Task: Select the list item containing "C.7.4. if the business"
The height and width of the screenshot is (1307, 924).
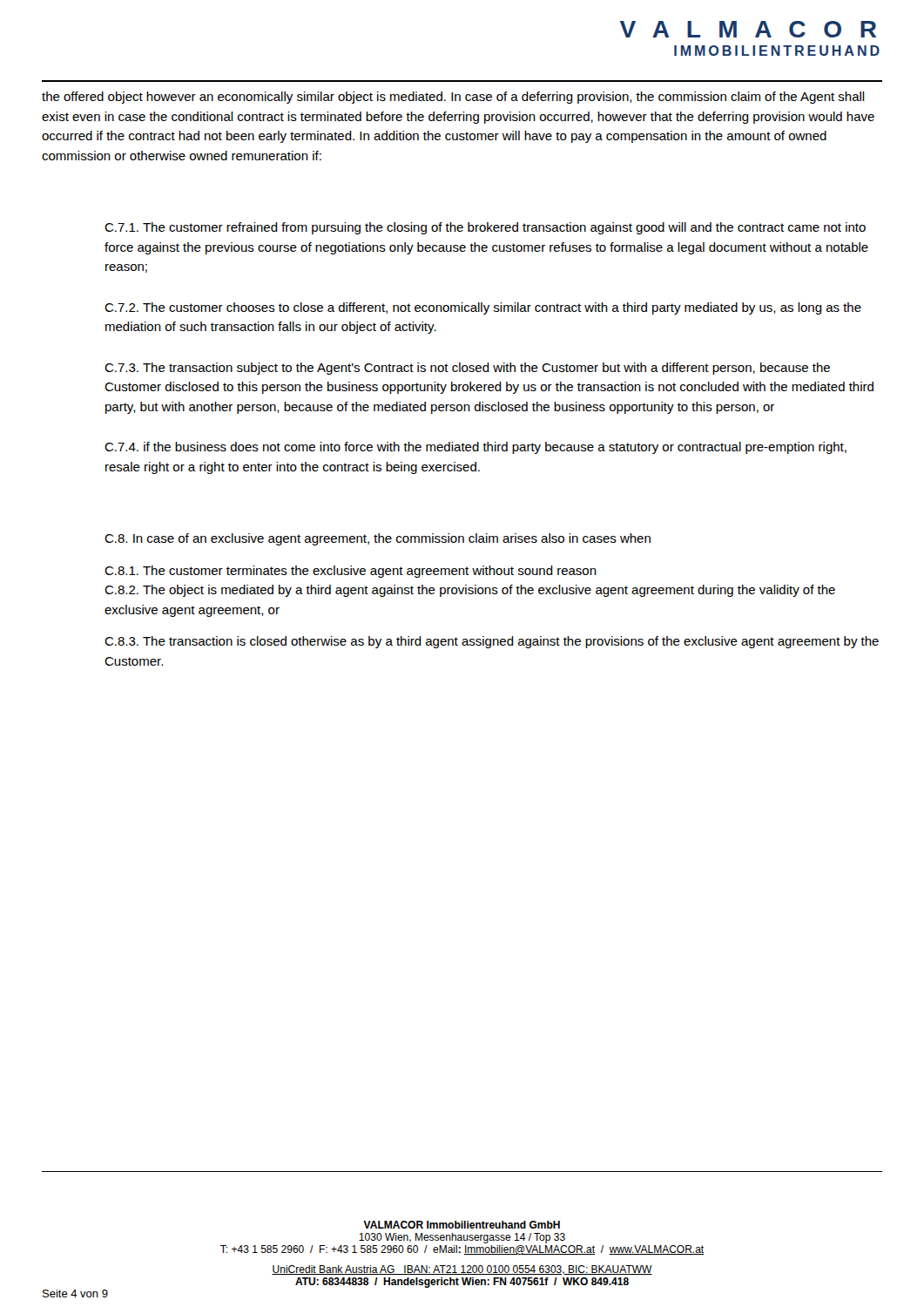Action: coord(476,456)
